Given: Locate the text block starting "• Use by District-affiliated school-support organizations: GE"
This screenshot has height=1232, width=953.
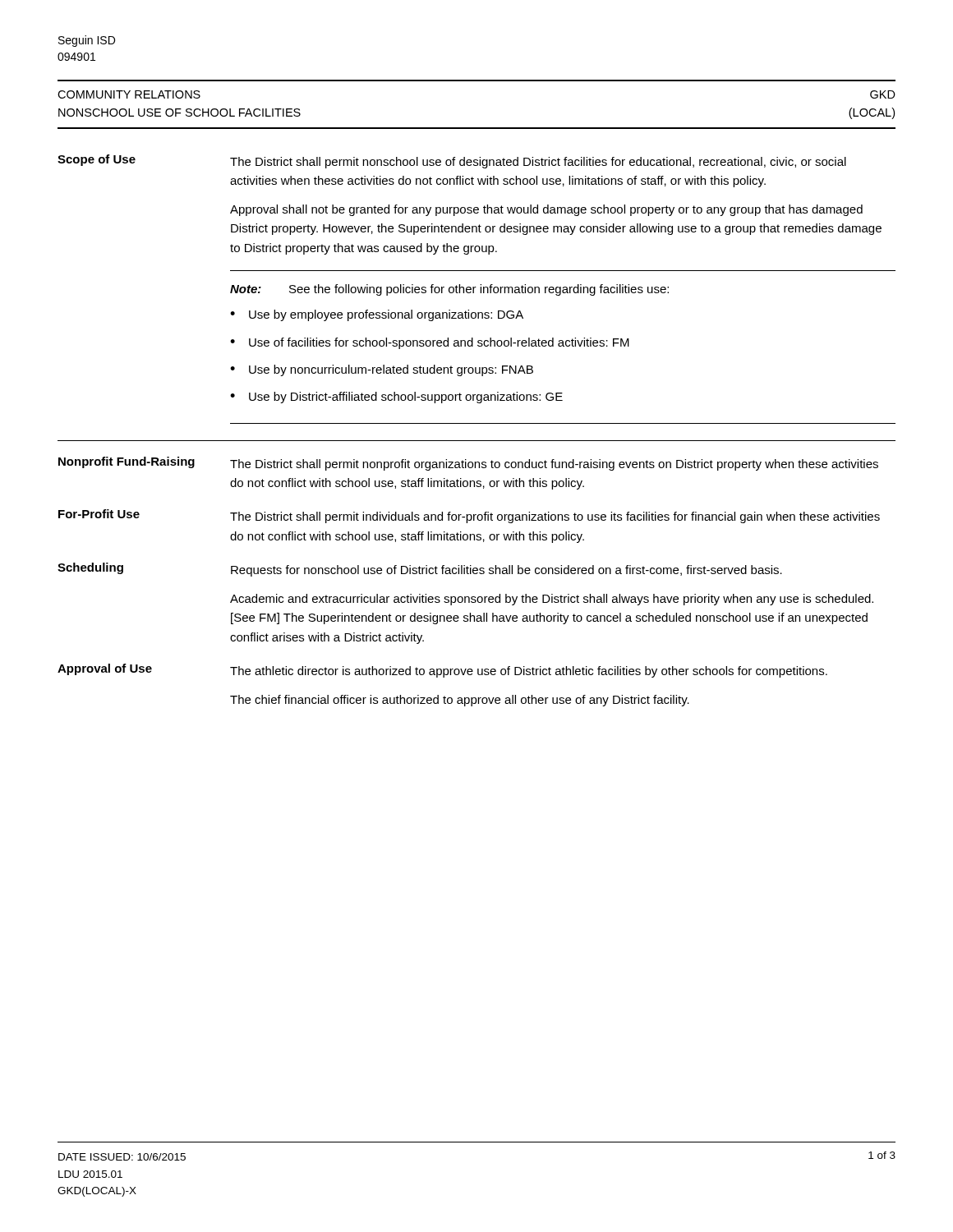Looking at the screenshot, I should [563, 397].
